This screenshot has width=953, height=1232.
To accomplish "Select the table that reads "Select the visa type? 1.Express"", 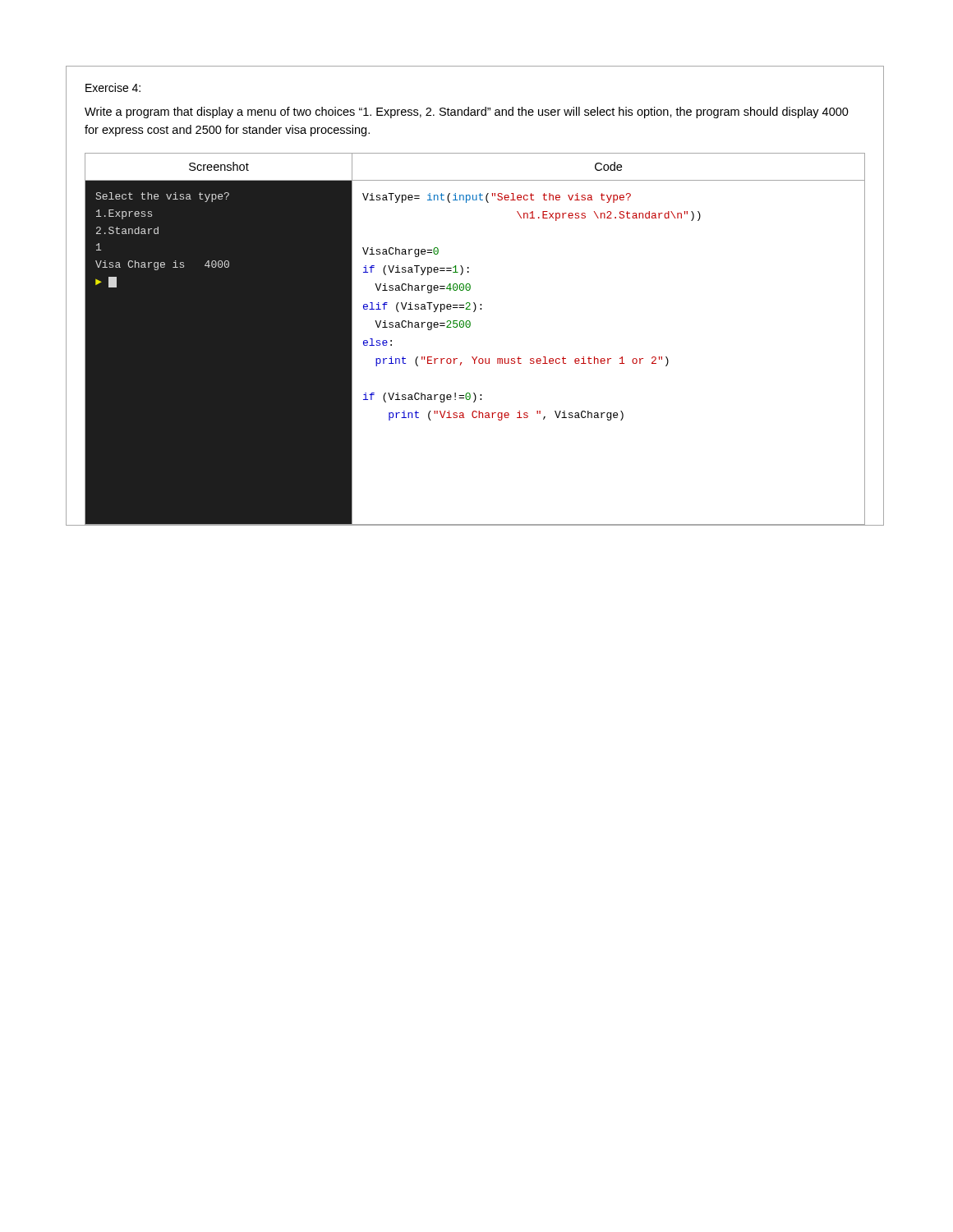I will click(x=475, y=339).
